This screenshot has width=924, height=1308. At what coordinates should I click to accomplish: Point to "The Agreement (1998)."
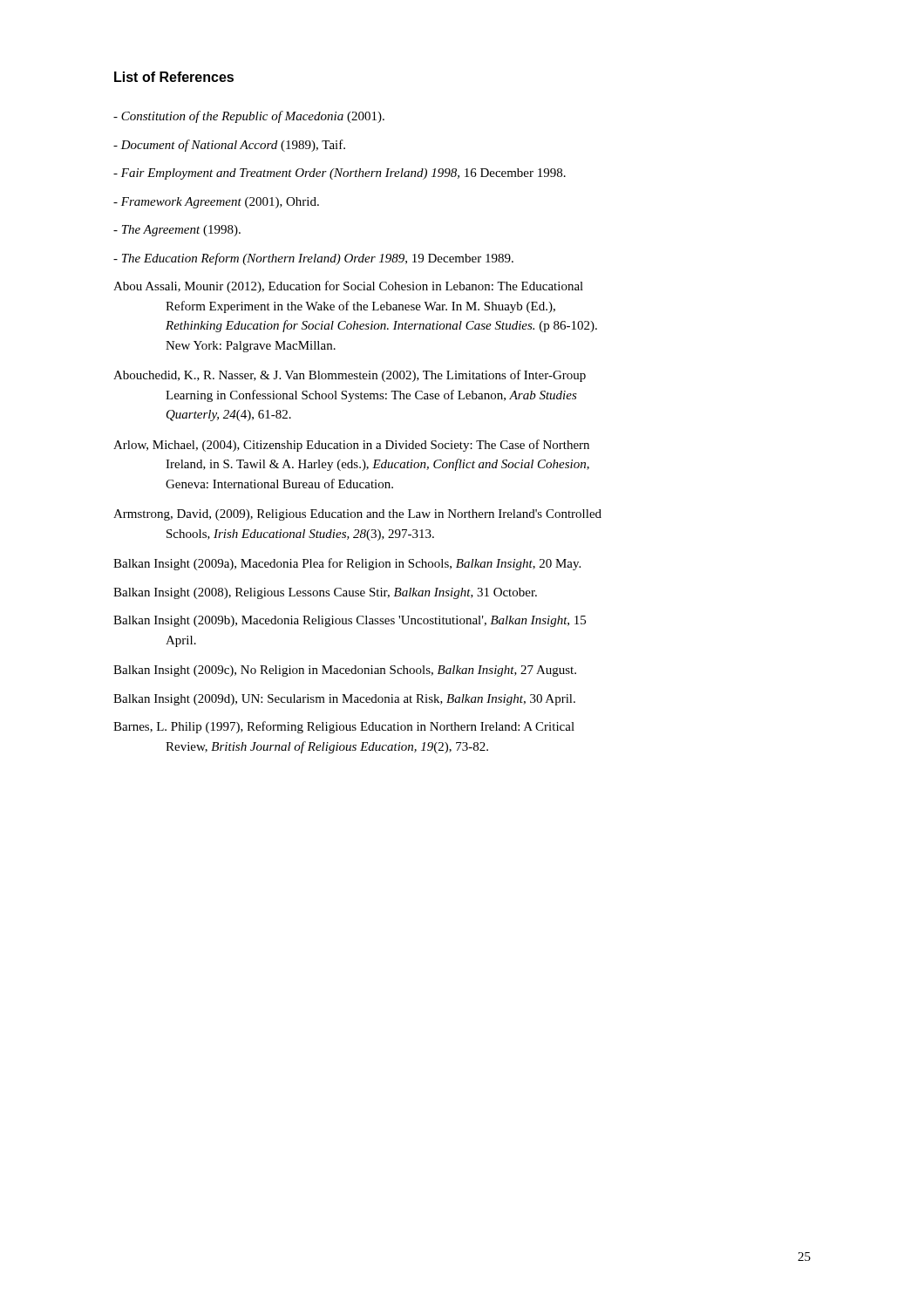tap(177, 229)
